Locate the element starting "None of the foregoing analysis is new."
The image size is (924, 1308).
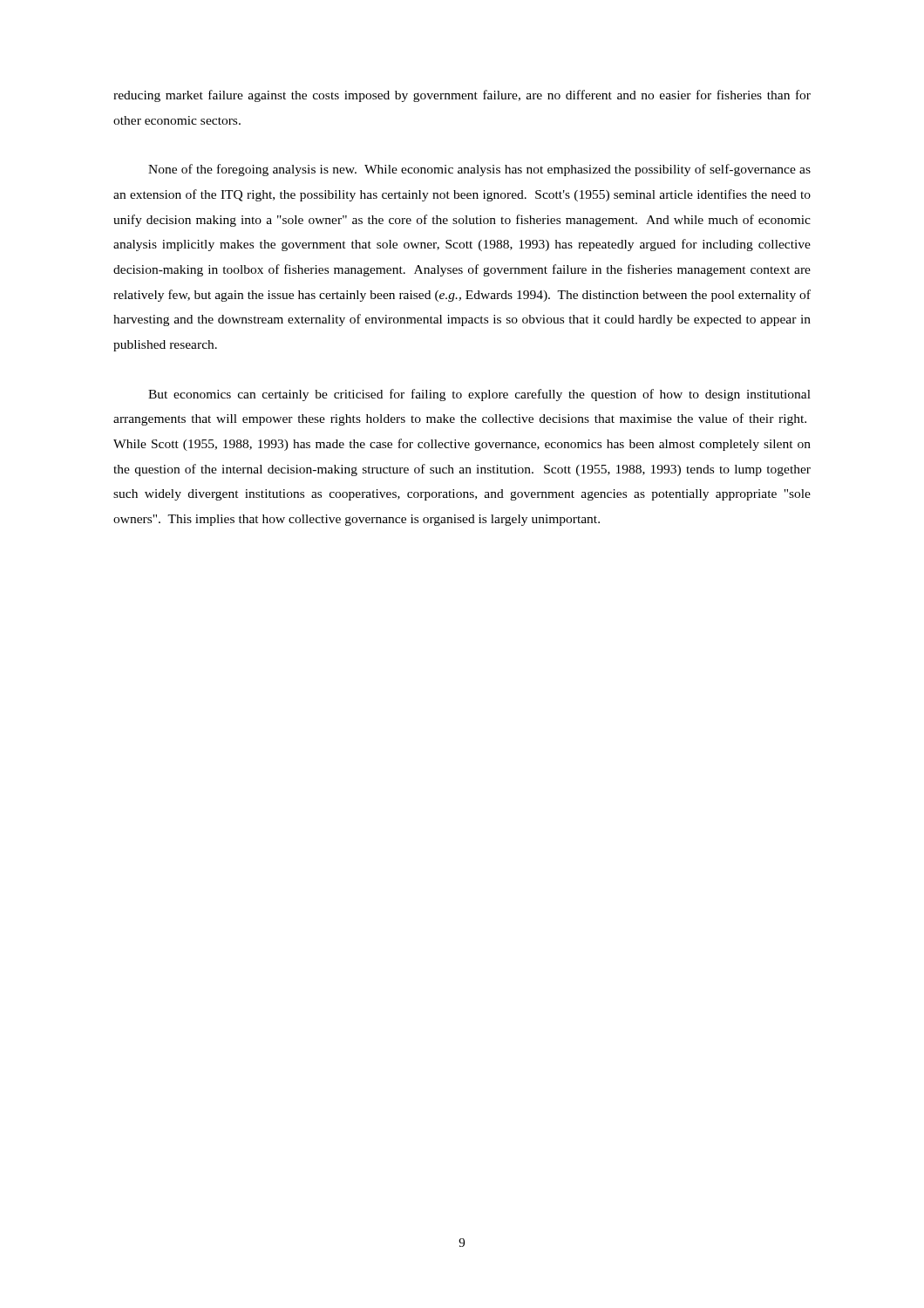(462, 257)
